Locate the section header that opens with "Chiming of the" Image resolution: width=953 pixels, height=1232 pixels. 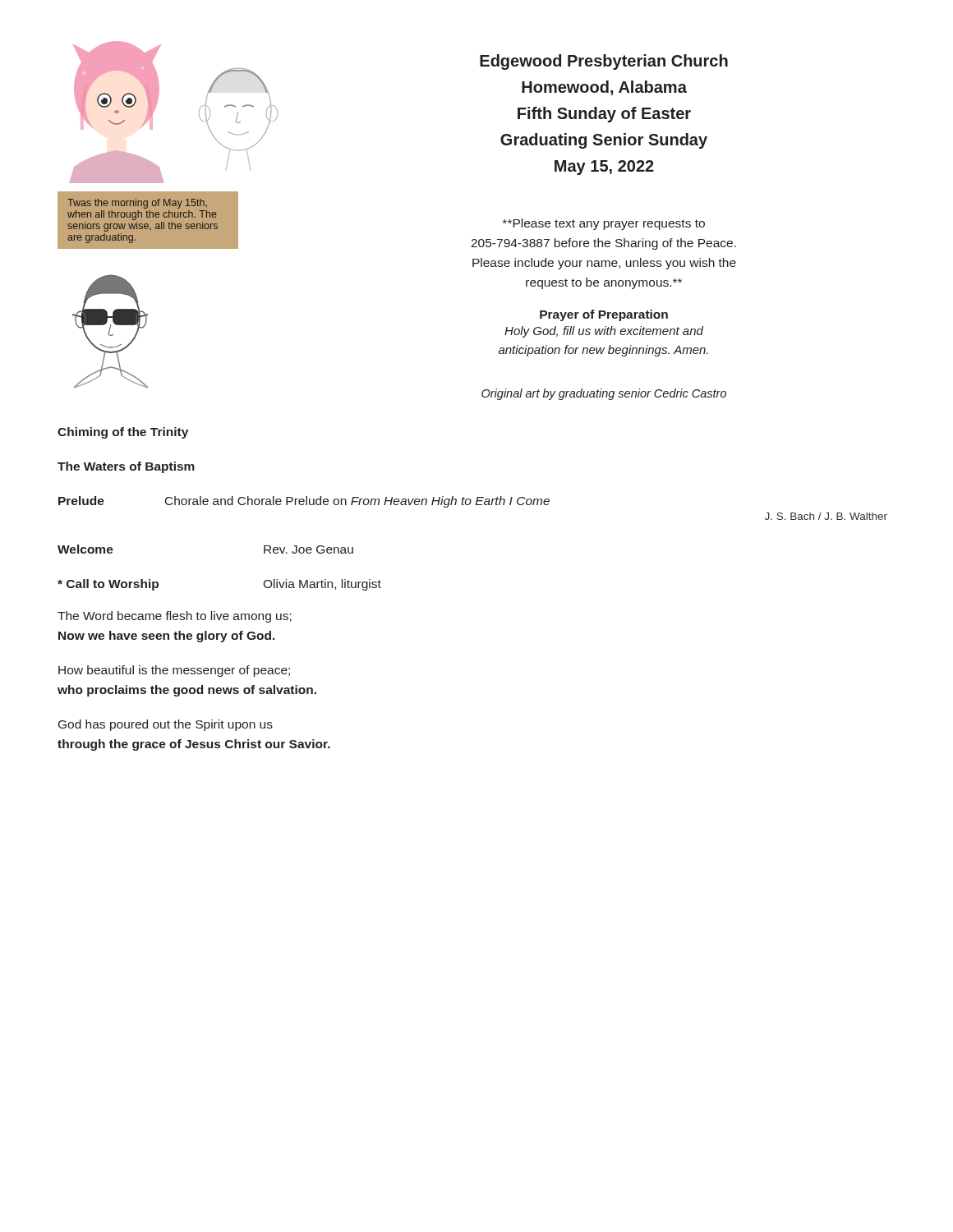(123, 432)
